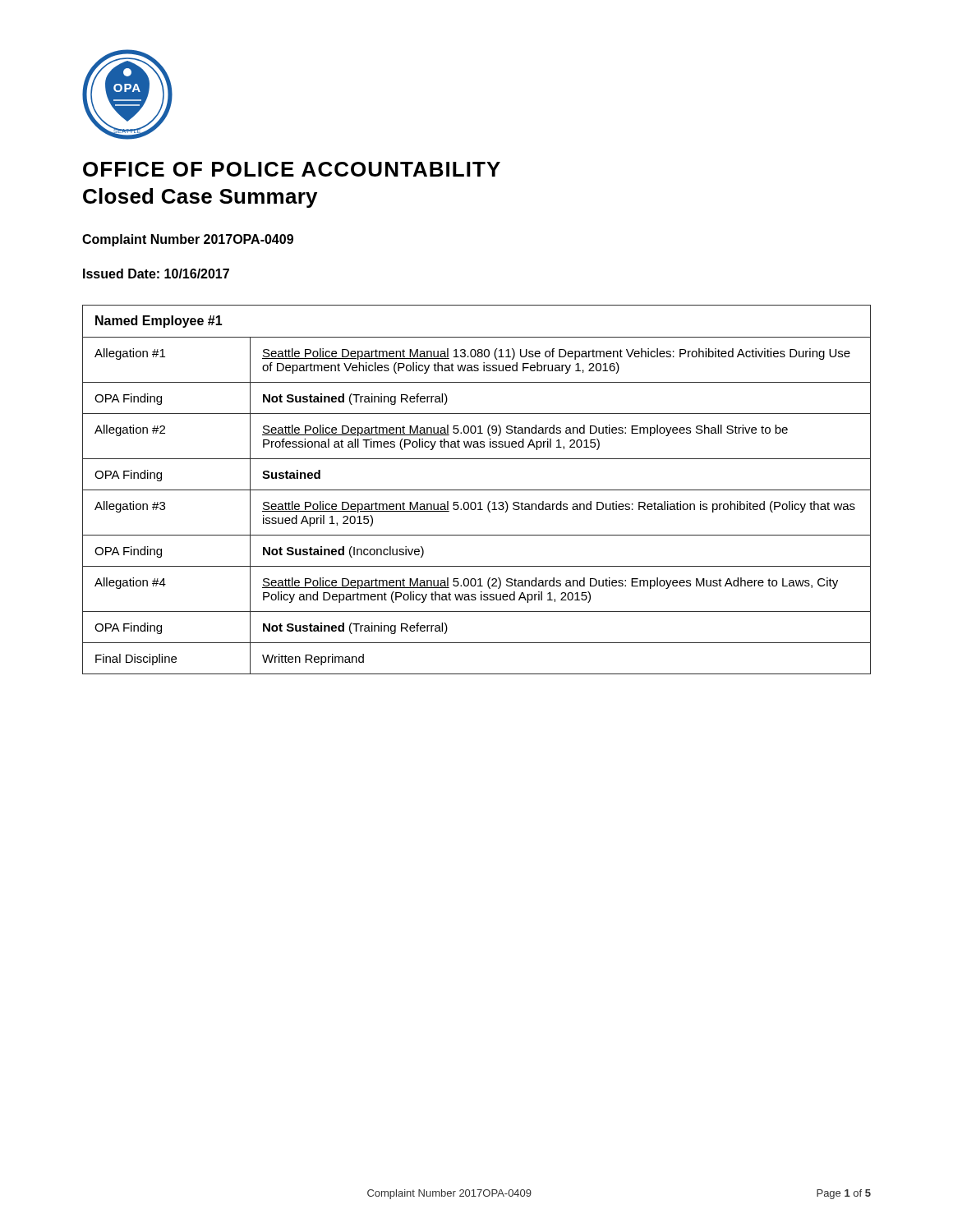Click where it says "Complaint Number 2017OPA-0409"
The height and width of the screenshot is (1232, 953).
coord(188,239)
